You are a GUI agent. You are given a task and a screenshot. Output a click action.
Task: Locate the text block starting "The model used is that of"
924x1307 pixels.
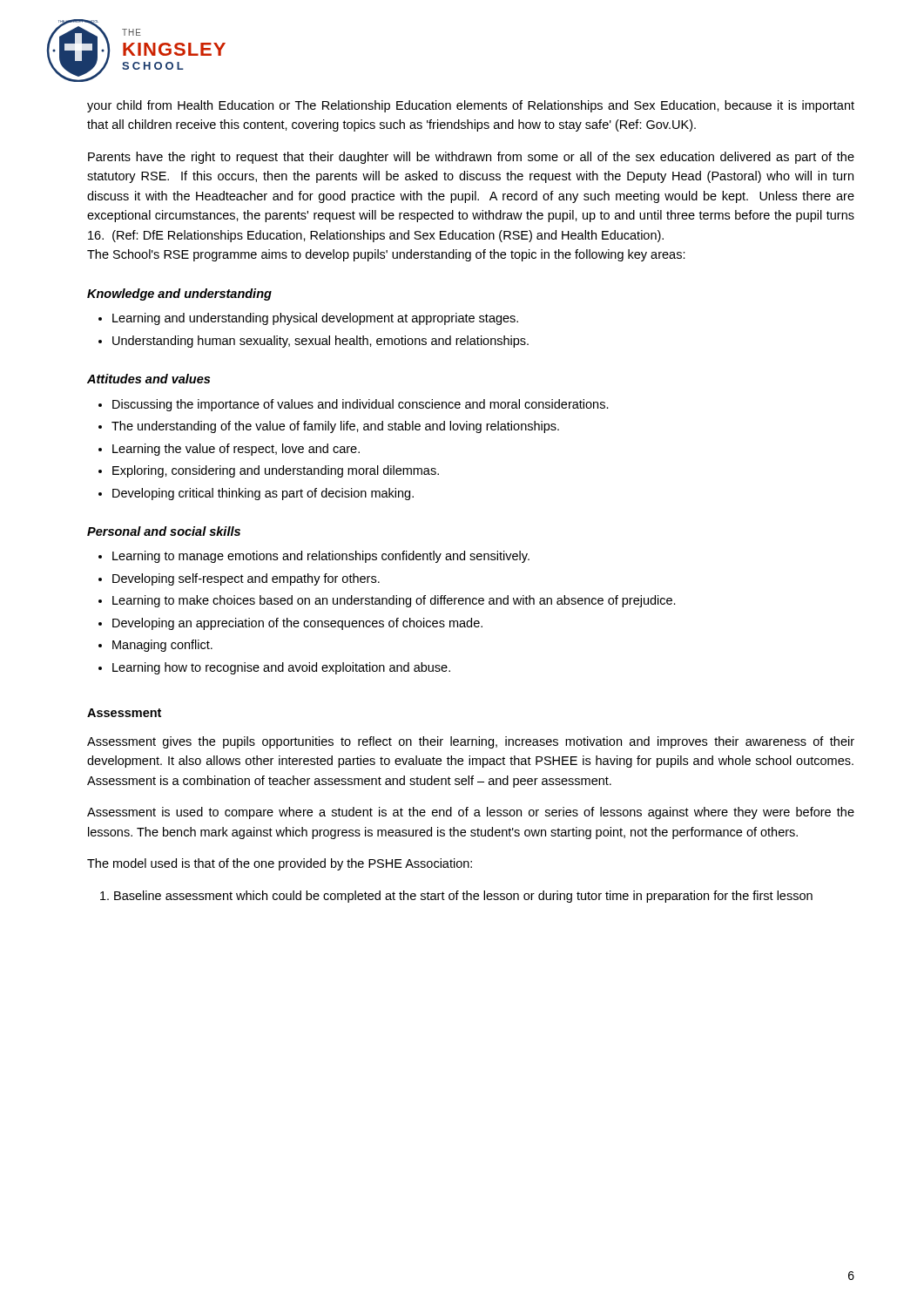click(x=280, y=864)
